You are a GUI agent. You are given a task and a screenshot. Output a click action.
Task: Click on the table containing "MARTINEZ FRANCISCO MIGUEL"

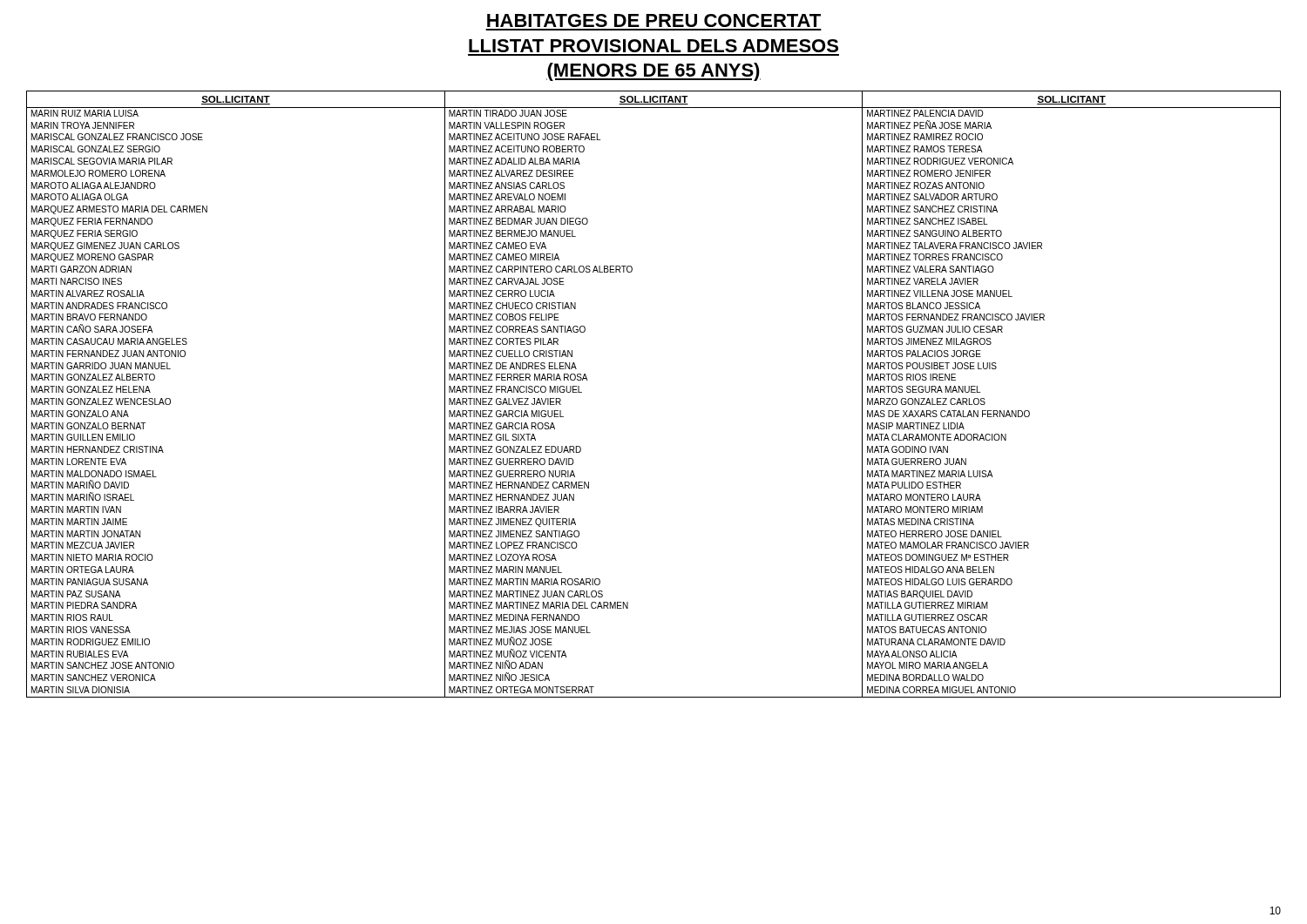pyautogui.click(x=654, y=394)
